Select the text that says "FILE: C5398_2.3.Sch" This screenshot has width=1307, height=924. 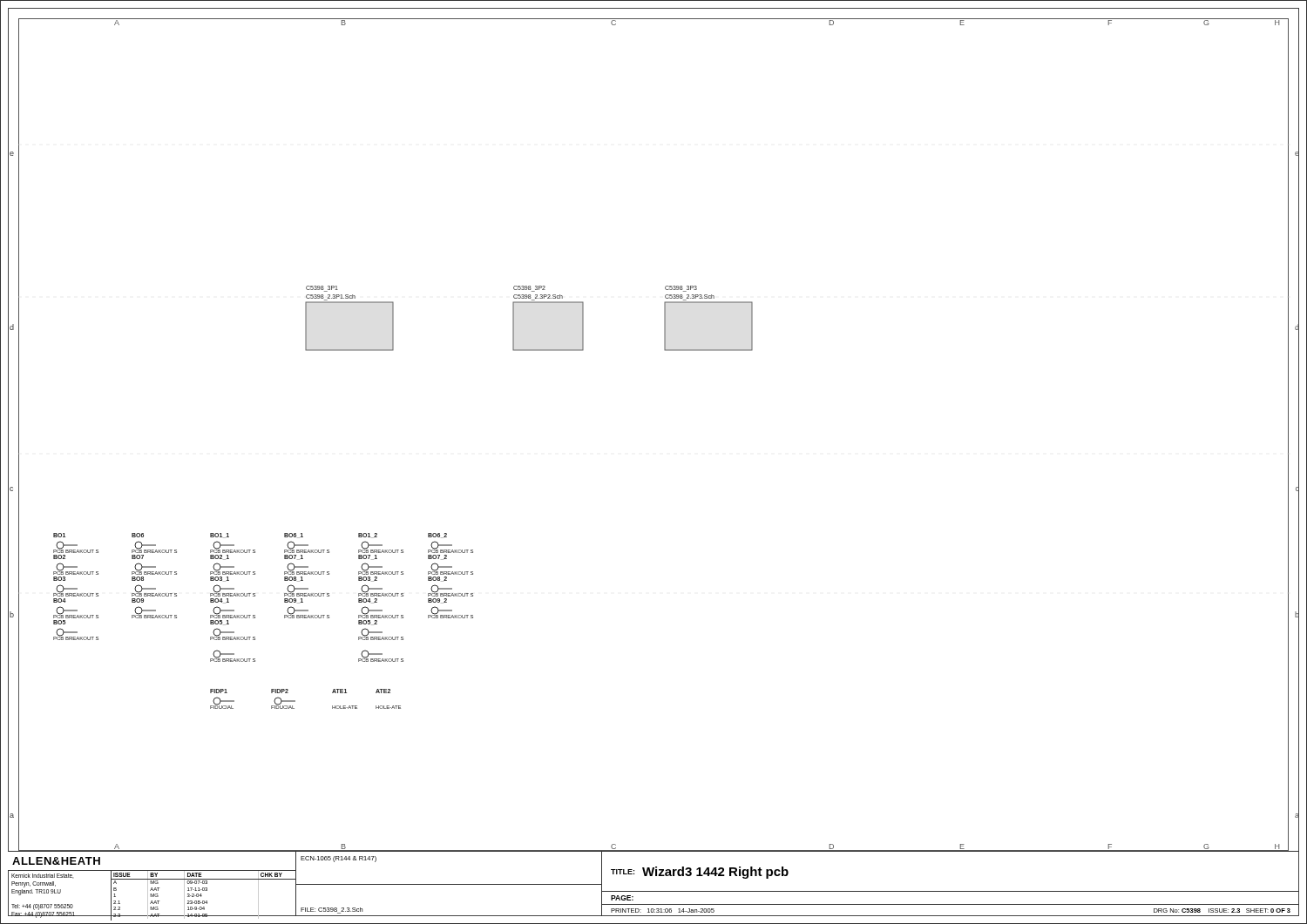click(332, 910)
